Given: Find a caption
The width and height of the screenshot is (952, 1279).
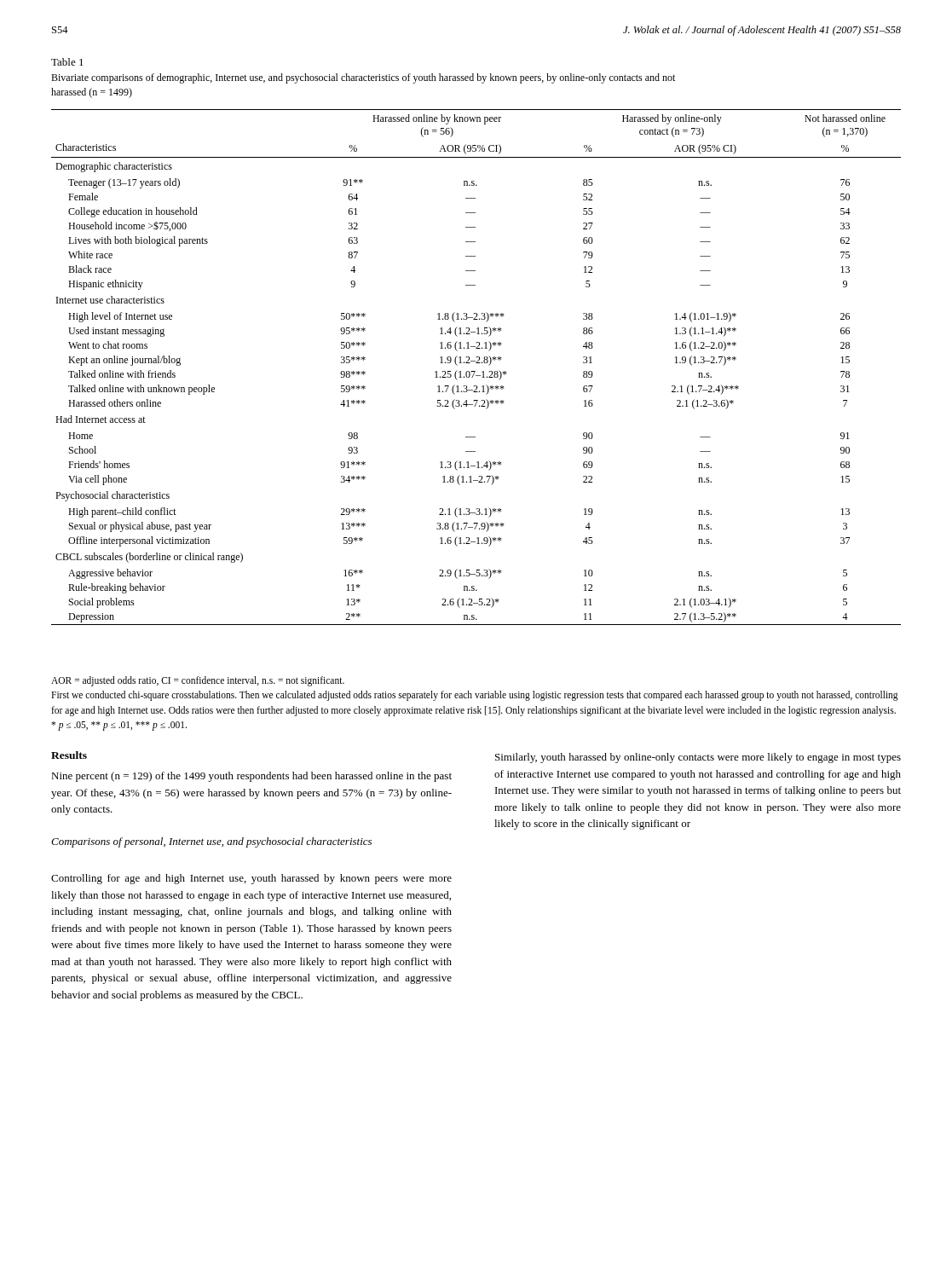Looking at the screenshot, I should 363,77.
